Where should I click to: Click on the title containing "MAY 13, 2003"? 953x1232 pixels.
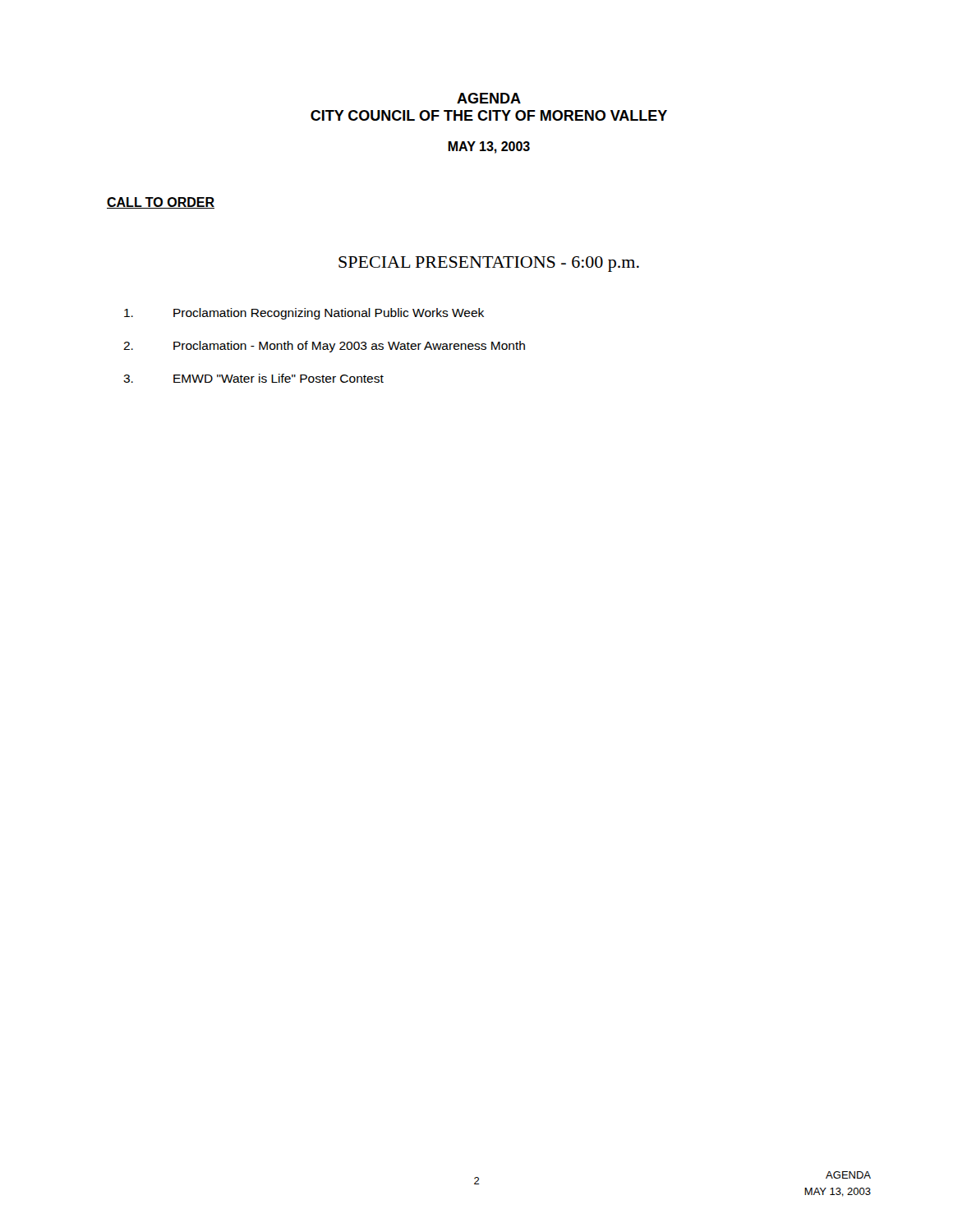pyautogui.click(x=489, y=147)
